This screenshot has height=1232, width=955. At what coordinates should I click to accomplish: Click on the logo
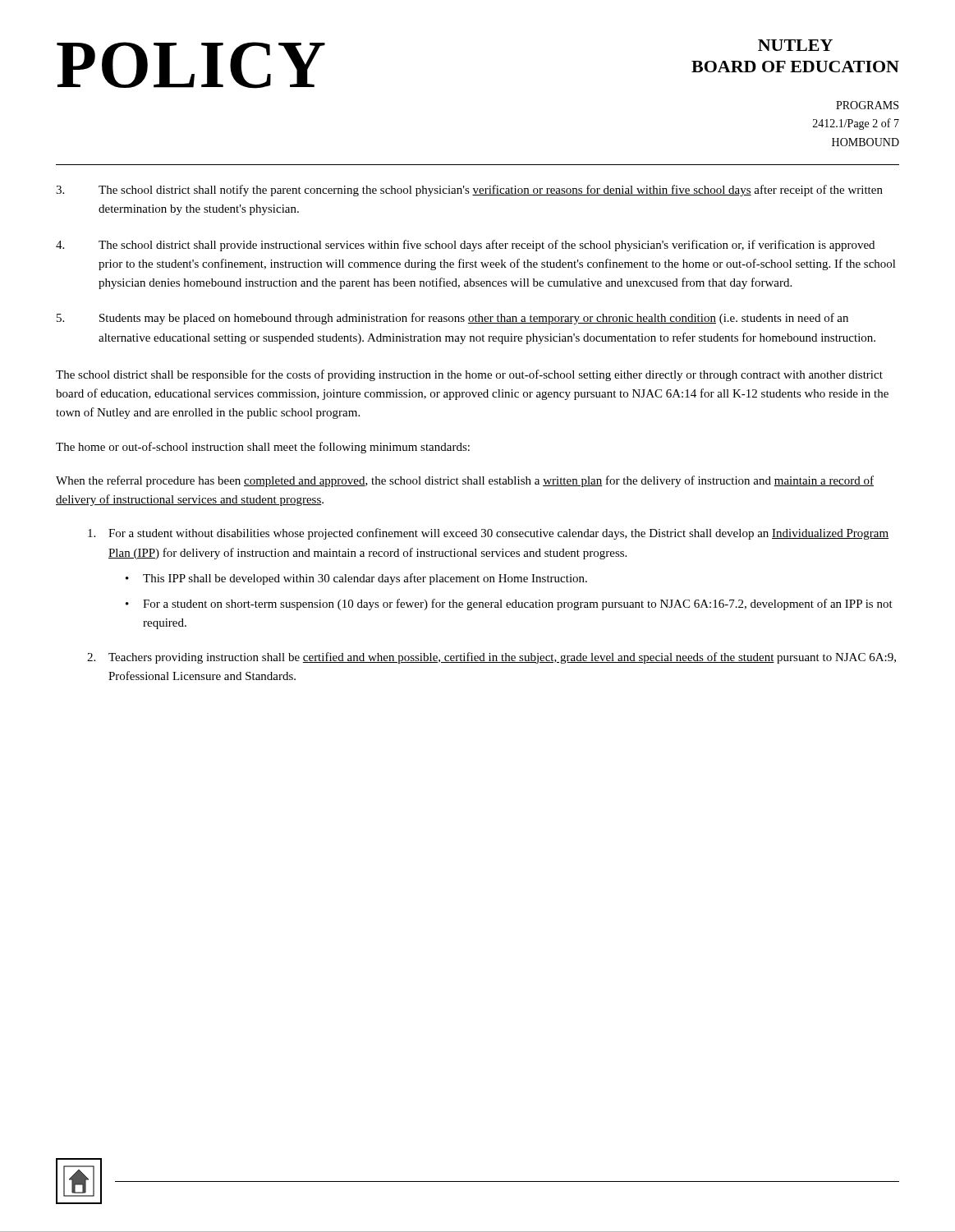[x=79, y=1181]
